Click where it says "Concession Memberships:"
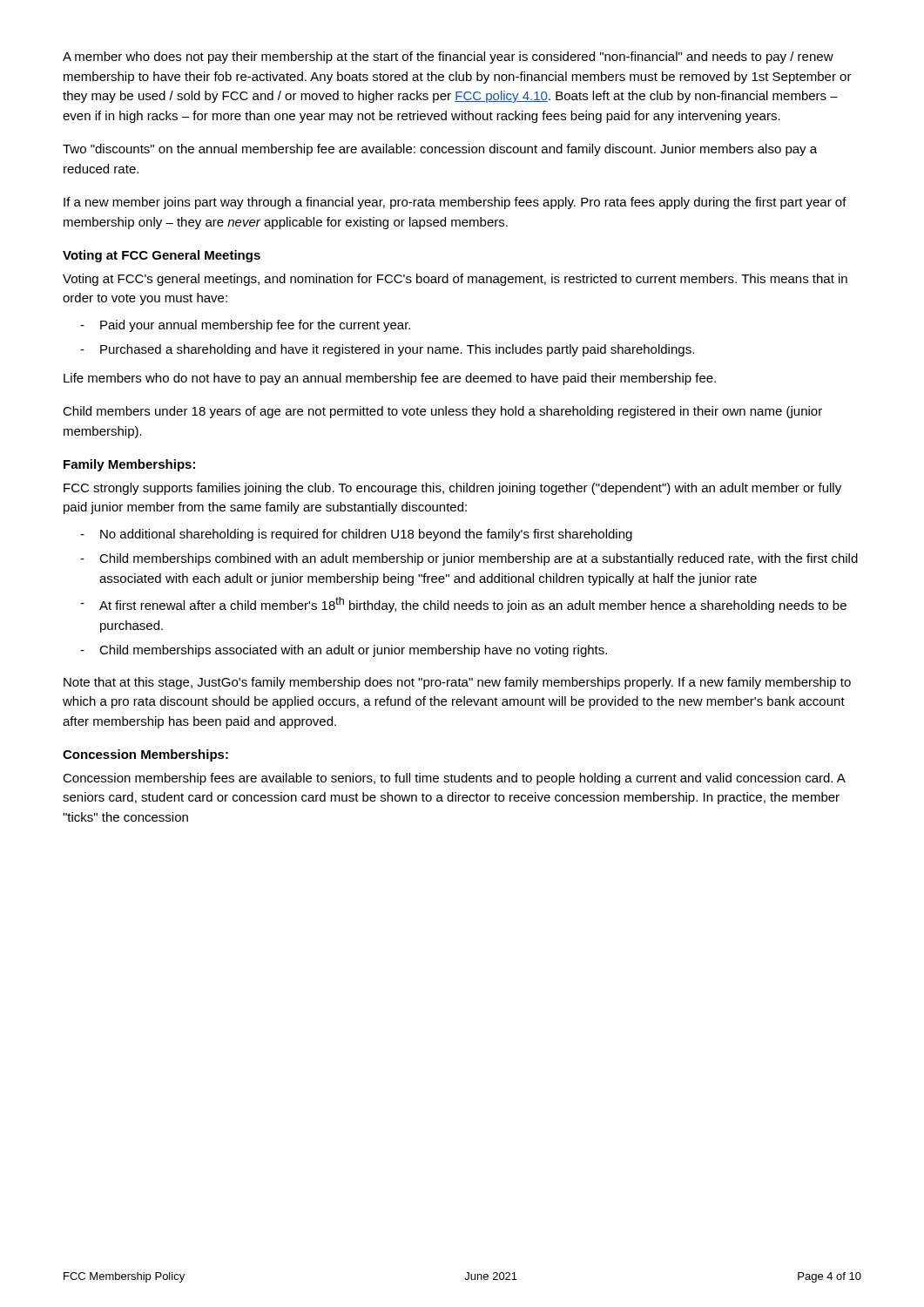This screenshot has width=924, height=1307. pyautogui.click(x=145, y=755)
